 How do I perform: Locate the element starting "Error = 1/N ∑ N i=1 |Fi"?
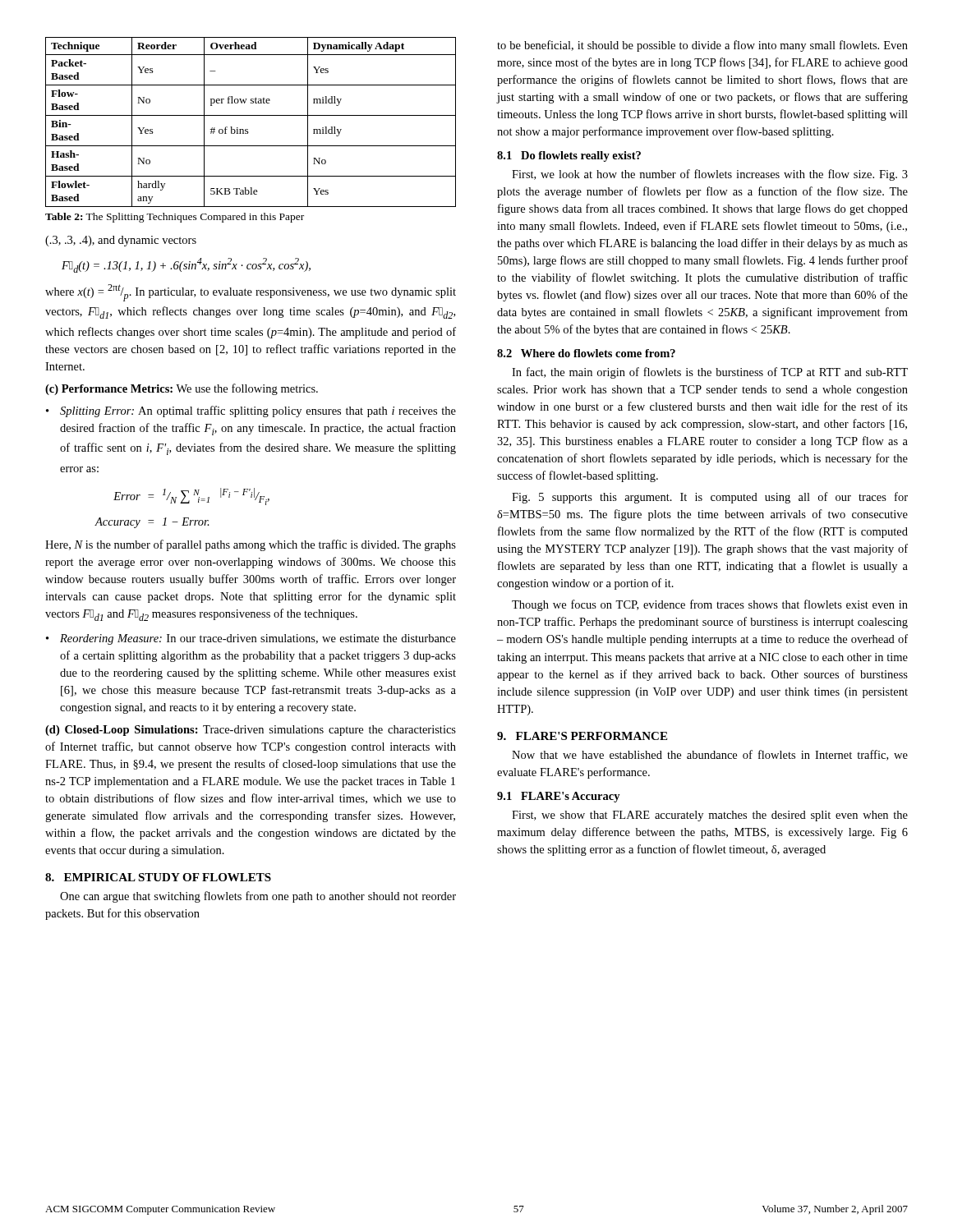[183, 507]
